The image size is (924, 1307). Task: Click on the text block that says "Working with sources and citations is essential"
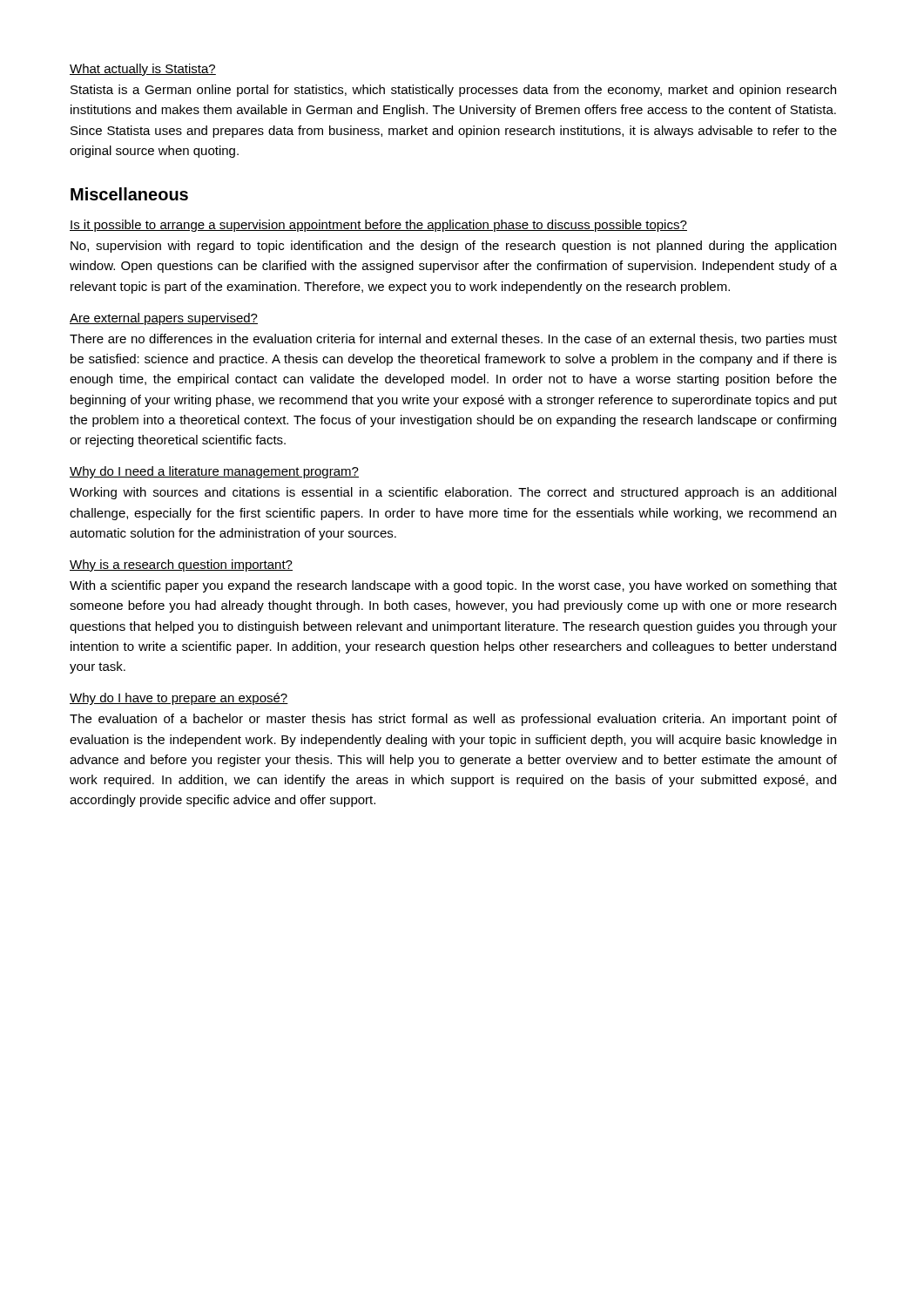tap(453, 512)
